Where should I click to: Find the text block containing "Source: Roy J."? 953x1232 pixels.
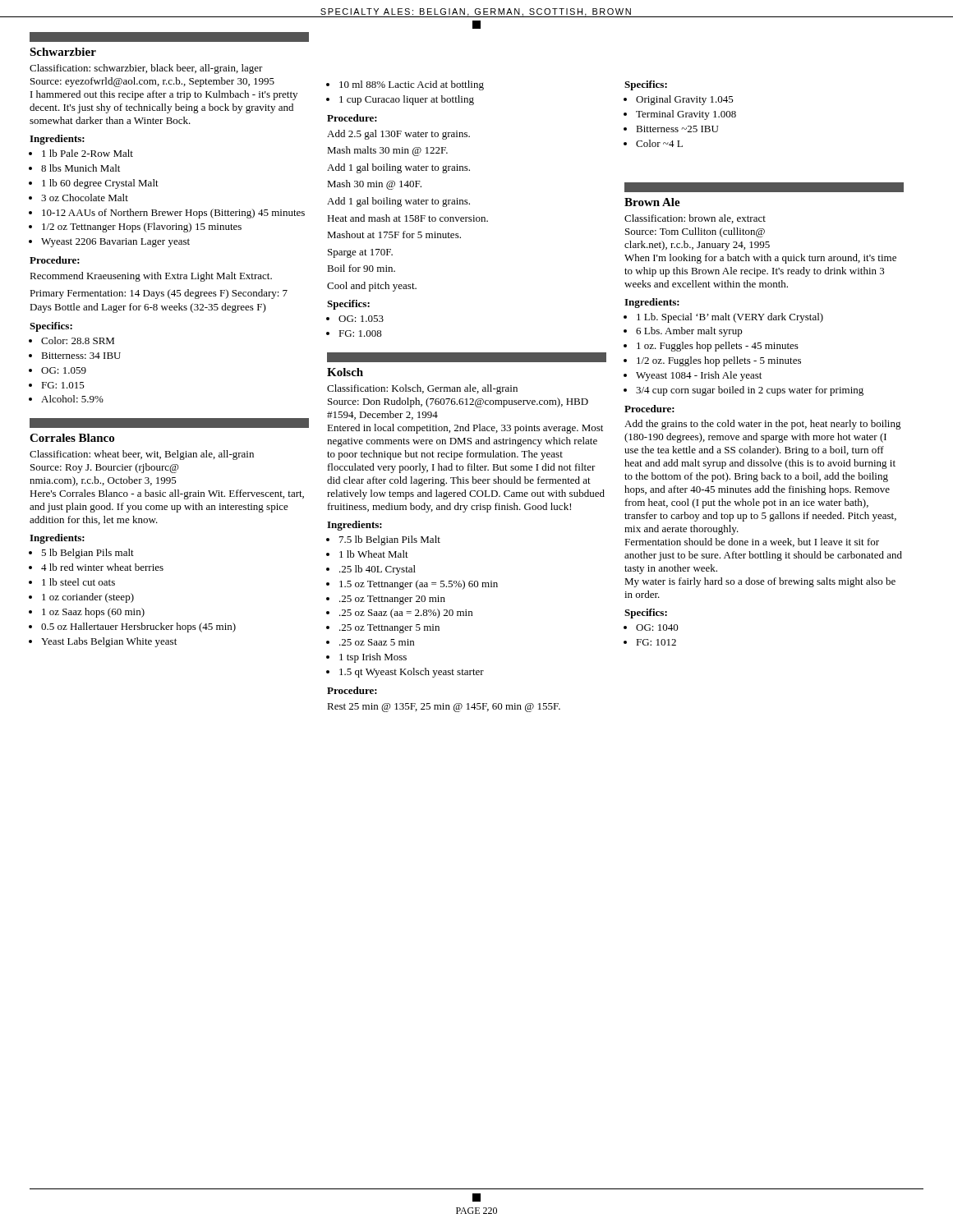[104, 474]
